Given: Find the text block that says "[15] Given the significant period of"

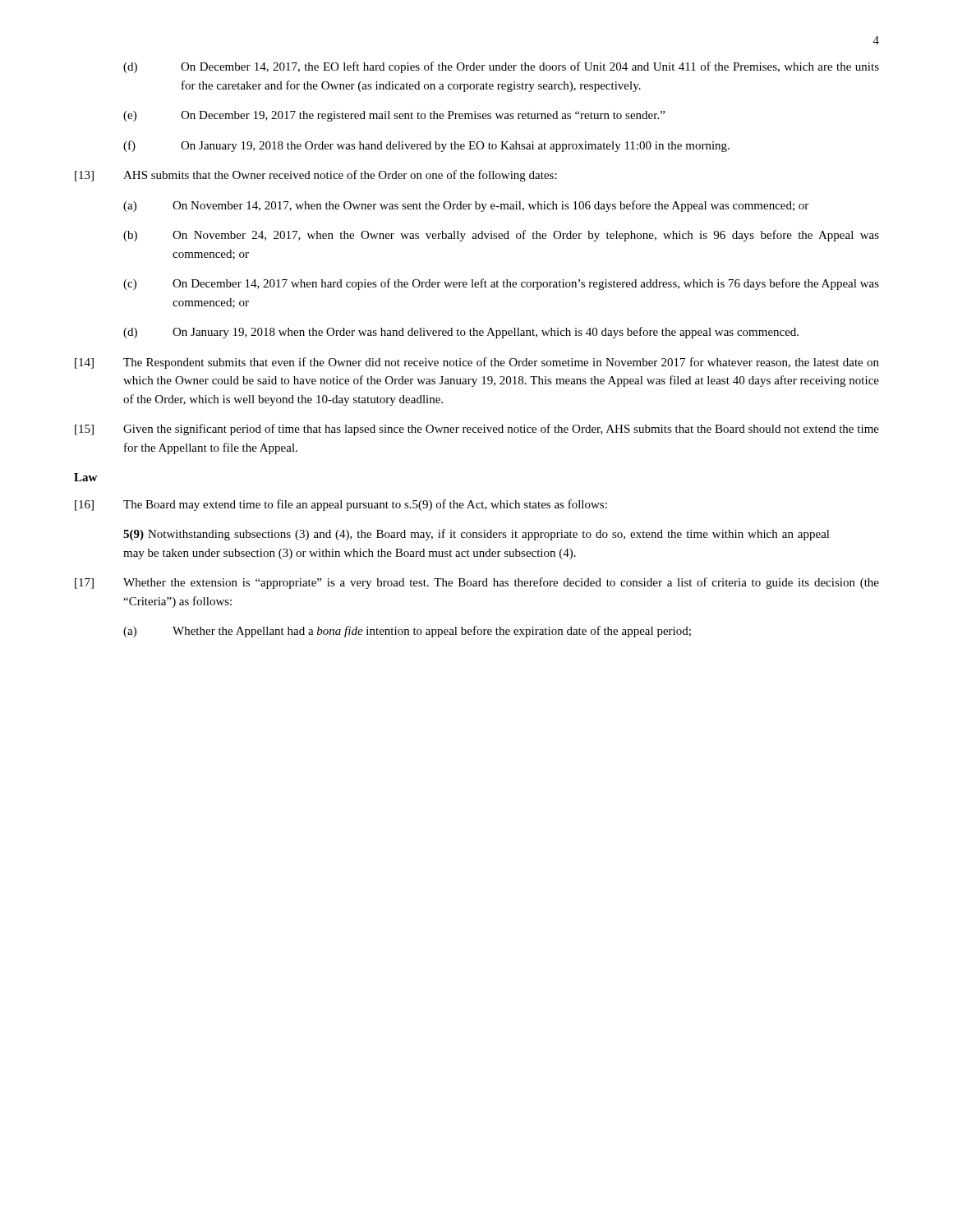Looking at the screenshot, I should (x=476, y=438).
